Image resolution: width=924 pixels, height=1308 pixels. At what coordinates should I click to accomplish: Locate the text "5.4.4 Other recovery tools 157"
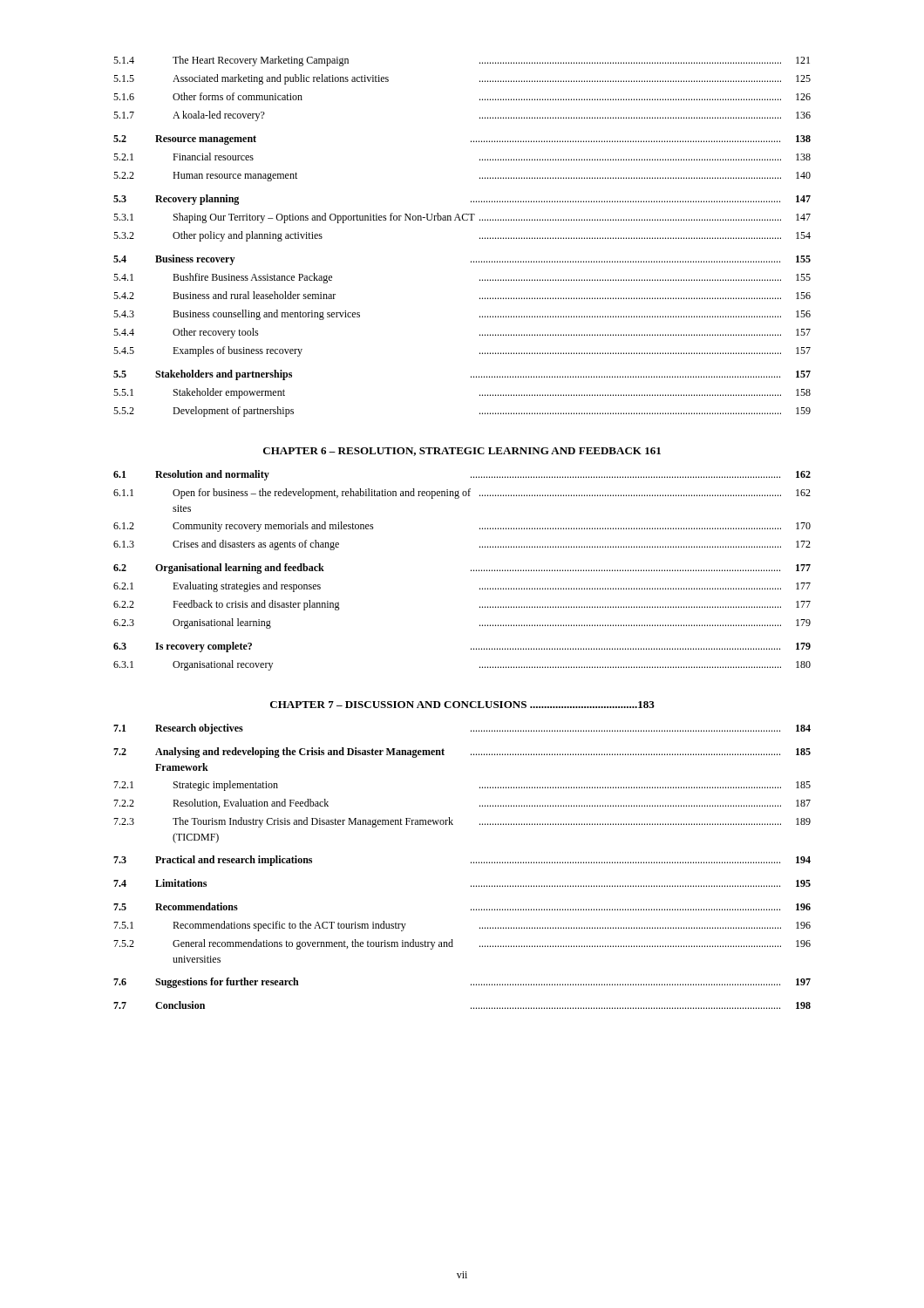coord(124,333)
